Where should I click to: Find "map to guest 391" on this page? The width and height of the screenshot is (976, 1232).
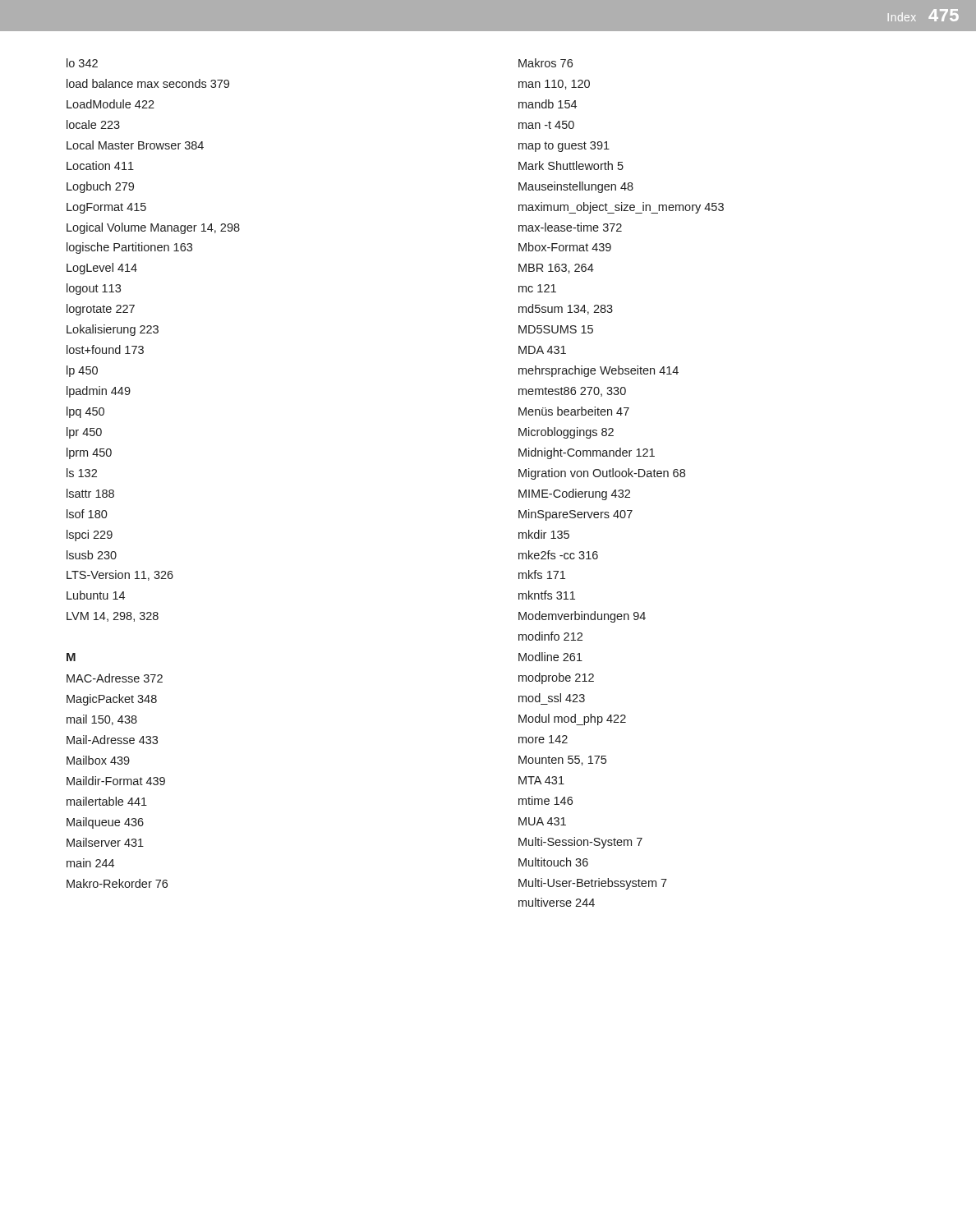pyautogui.click(x=564, y=145)
